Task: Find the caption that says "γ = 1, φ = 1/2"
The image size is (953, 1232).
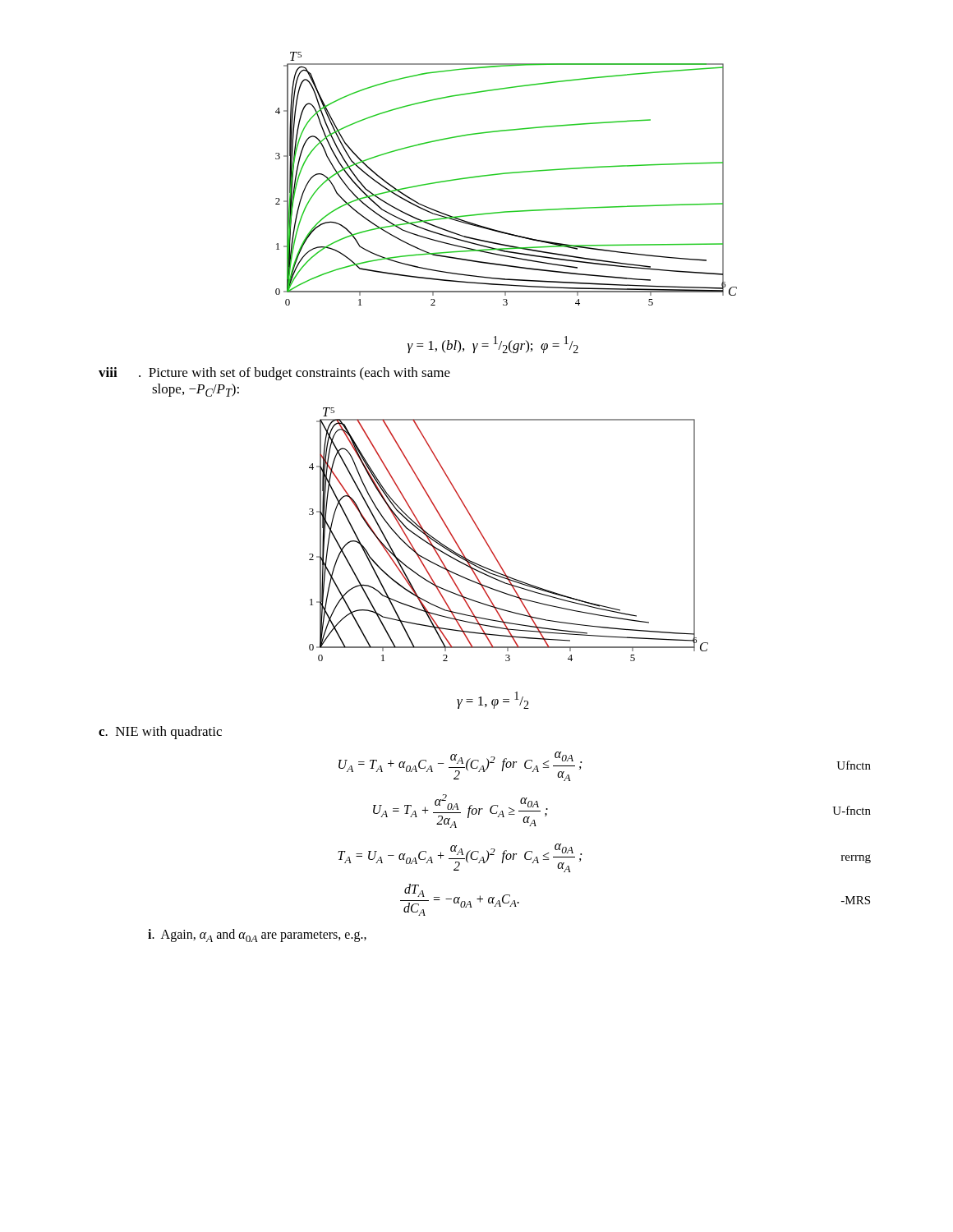Action: pos(493,701)
